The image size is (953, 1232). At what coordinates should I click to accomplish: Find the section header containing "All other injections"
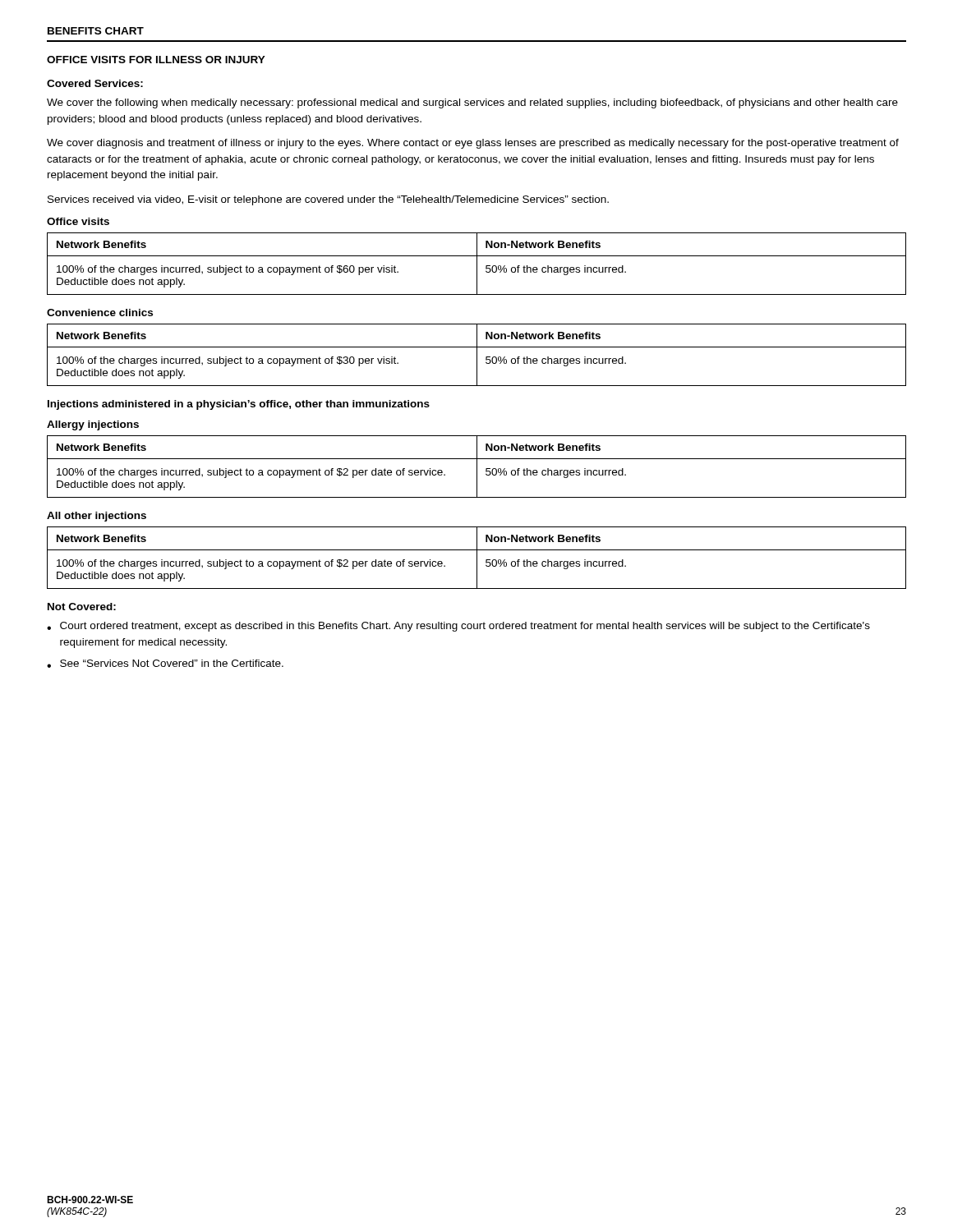[x=97, y=516]
